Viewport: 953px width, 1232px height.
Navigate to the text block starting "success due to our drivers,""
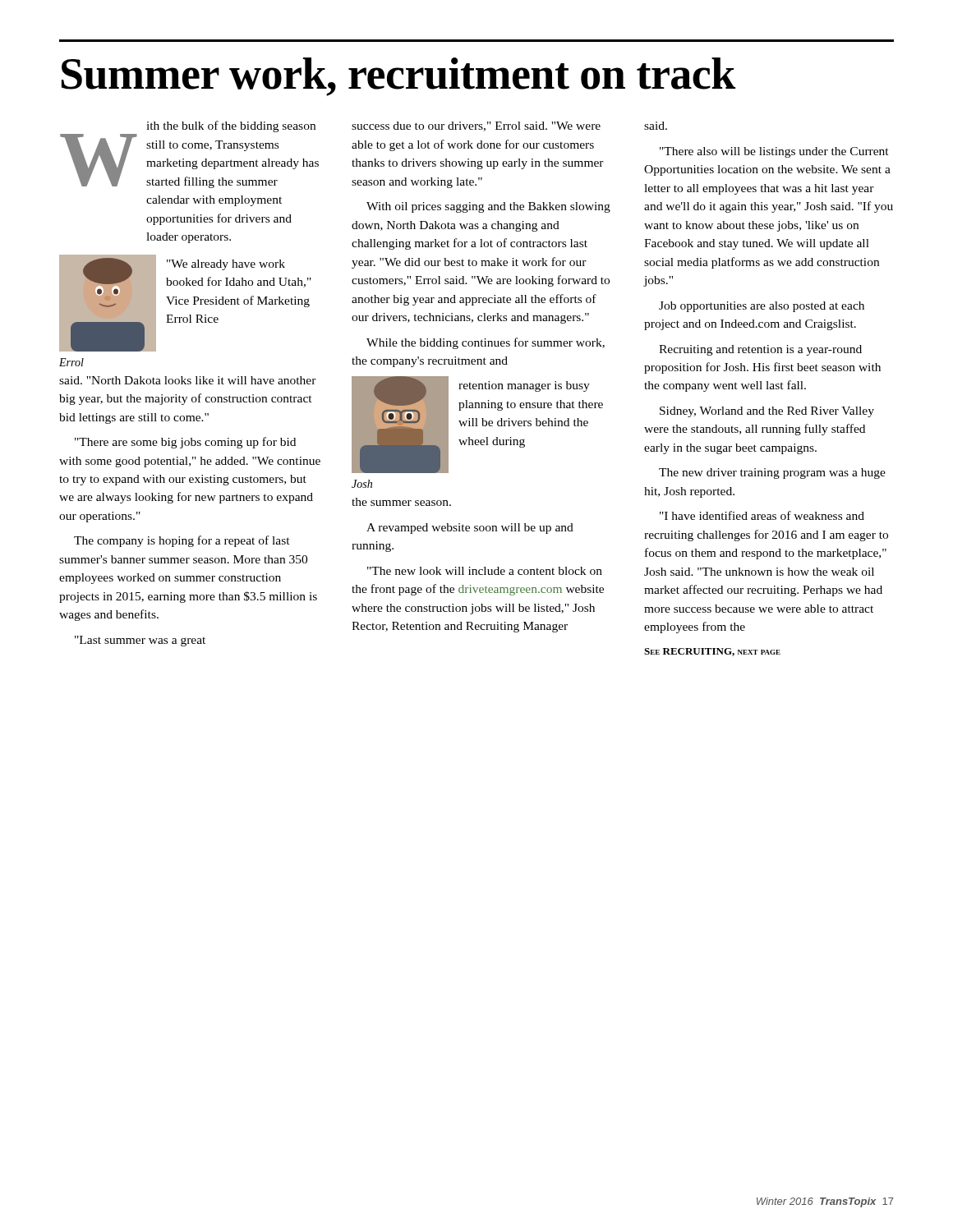(x=483, y=243)
